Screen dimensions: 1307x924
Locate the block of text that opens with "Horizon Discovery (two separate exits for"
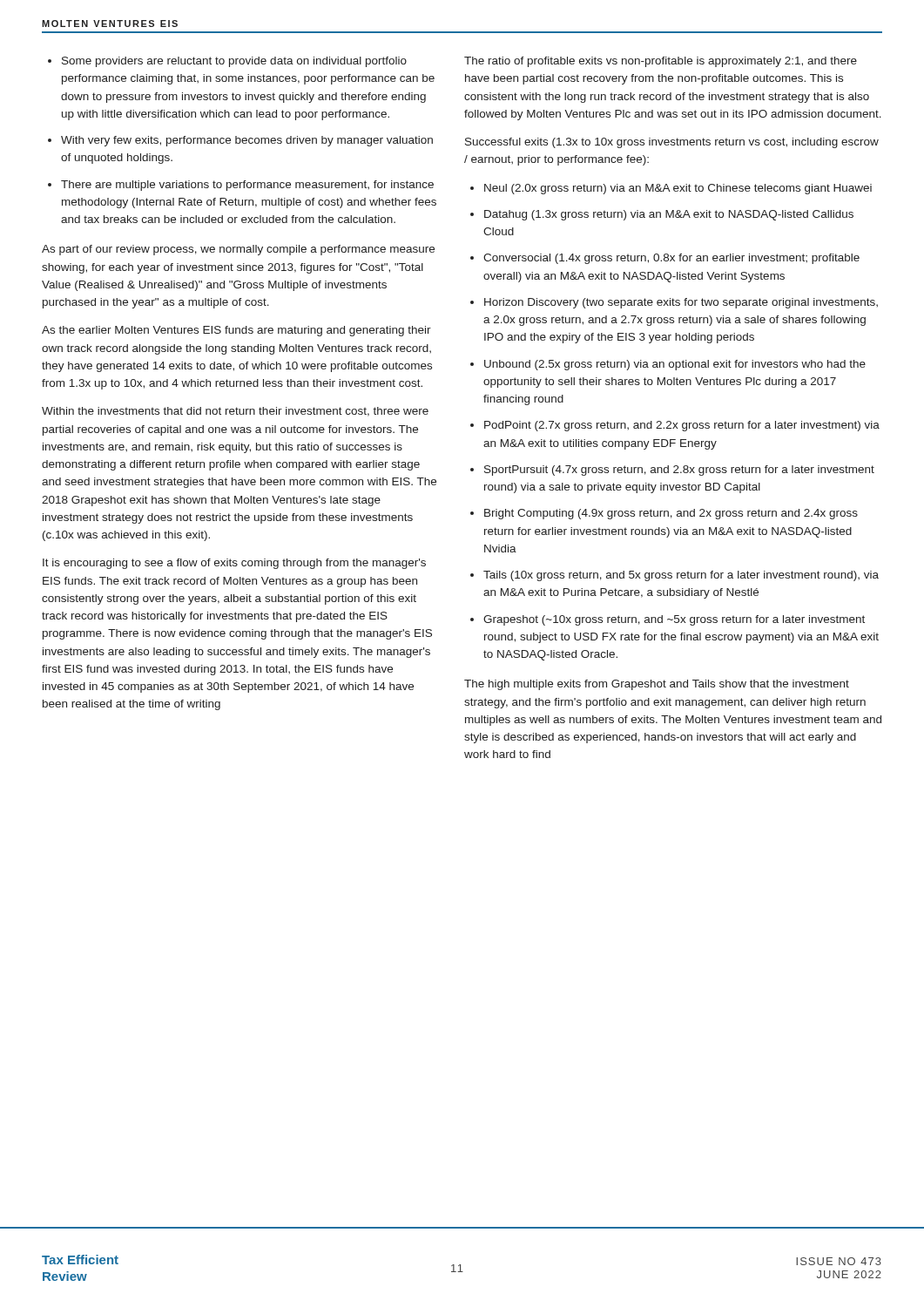pos(681,319)
